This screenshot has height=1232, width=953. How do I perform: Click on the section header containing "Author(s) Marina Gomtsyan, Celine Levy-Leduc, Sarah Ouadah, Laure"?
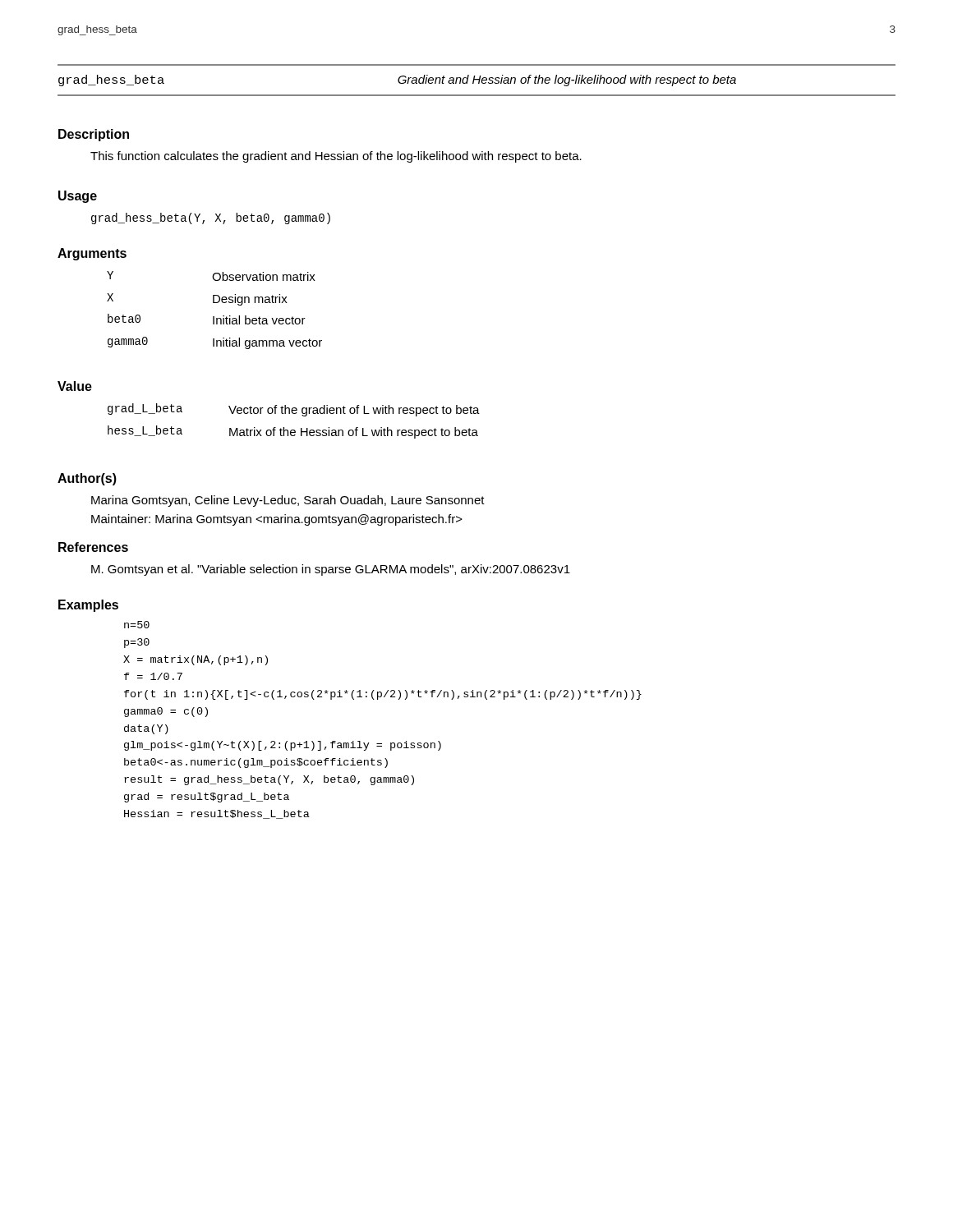(x=476, y=500)
